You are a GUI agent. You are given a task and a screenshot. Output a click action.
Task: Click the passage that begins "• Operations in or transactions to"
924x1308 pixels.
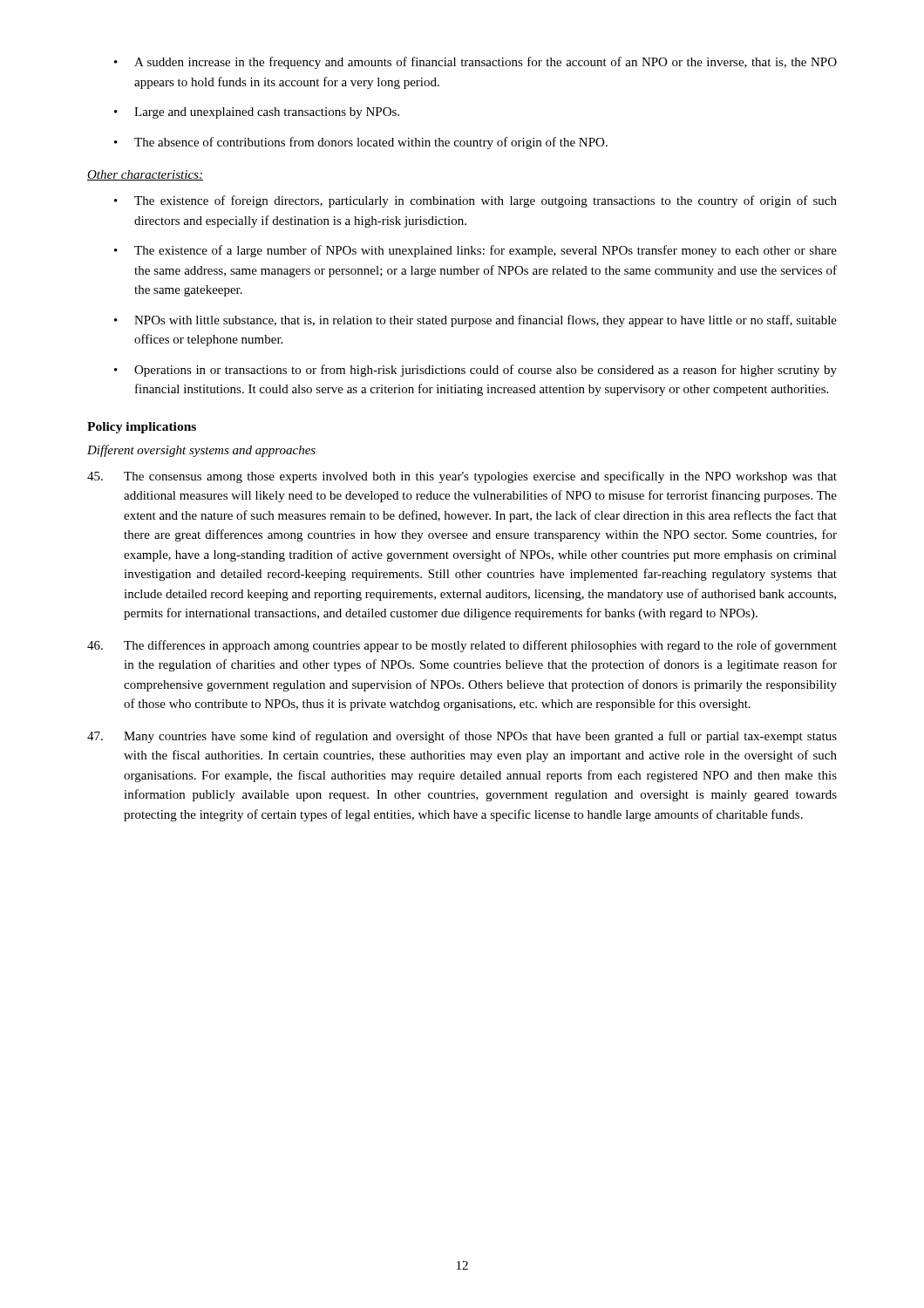[475, 379]
